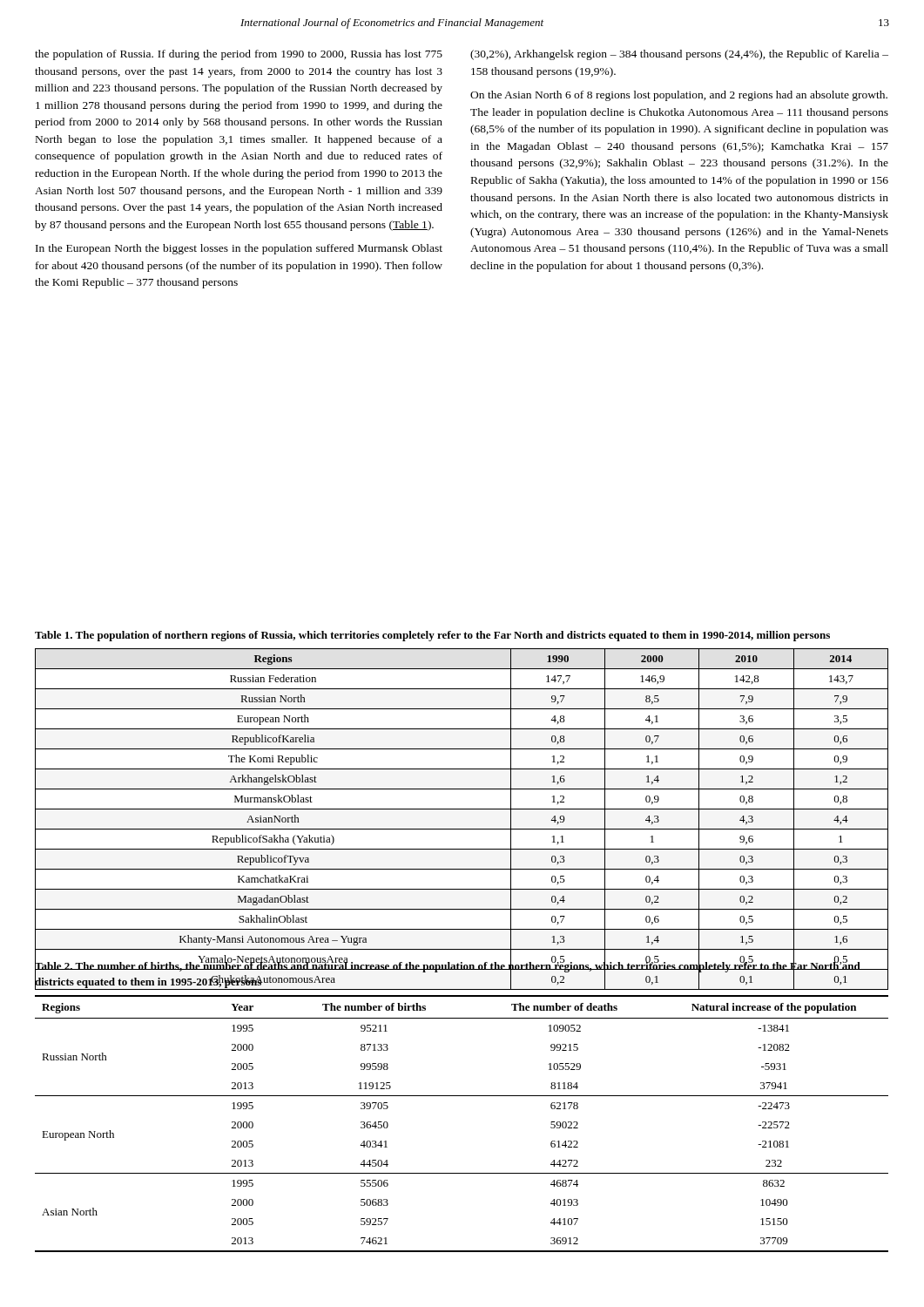Find the table that mentions "RepublicofSakha (Yakutia)"

click(x=462, y=819)
